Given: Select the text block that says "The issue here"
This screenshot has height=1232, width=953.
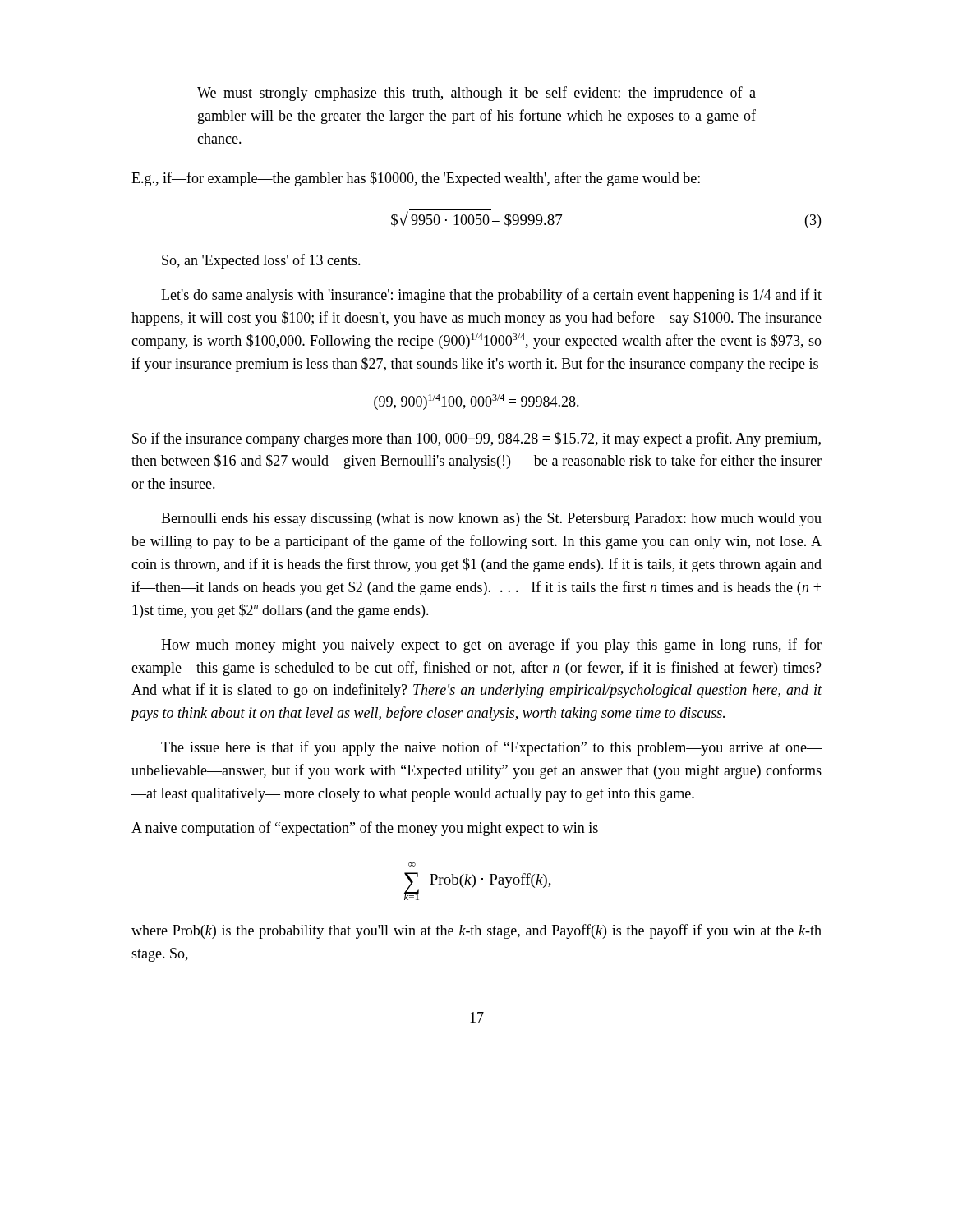Looking at the screenshot, I should pos(476,770).
